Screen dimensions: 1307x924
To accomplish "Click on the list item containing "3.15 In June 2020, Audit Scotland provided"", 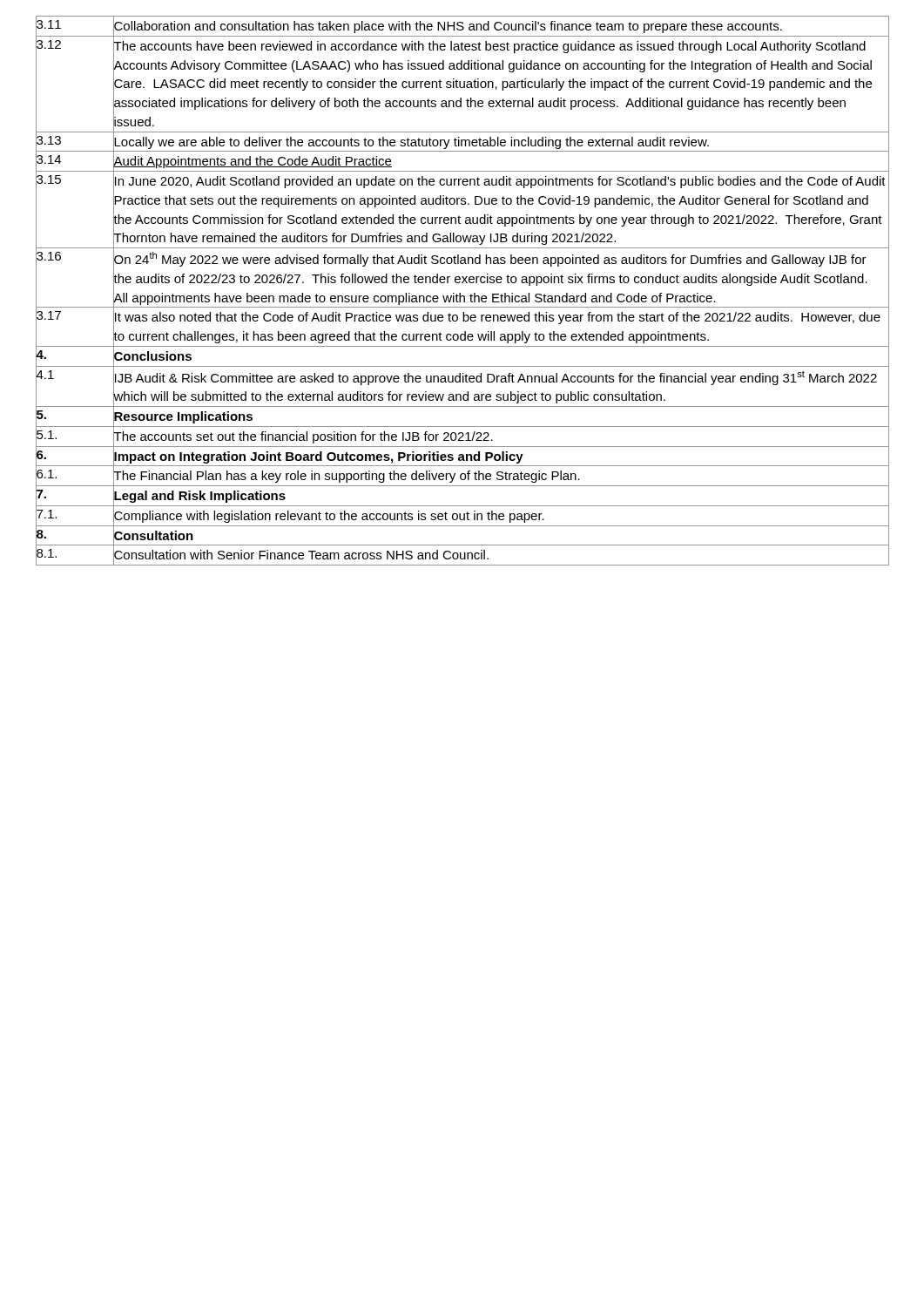I will pyautogui.click(x=462, y=210).
